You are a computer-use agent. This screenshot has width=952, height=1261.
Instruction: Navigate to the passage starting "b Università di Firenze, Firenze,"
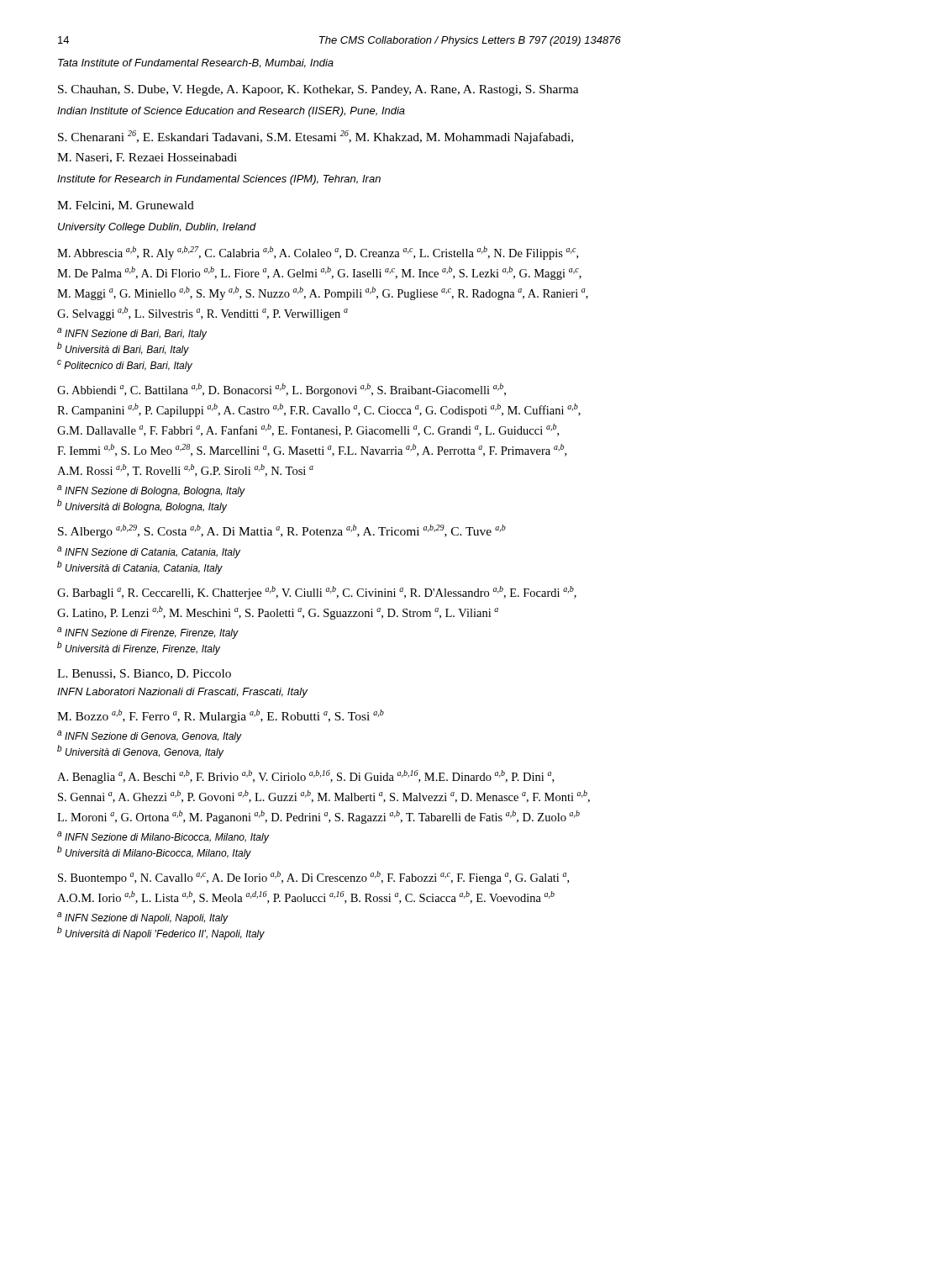(x=138, y=647)
